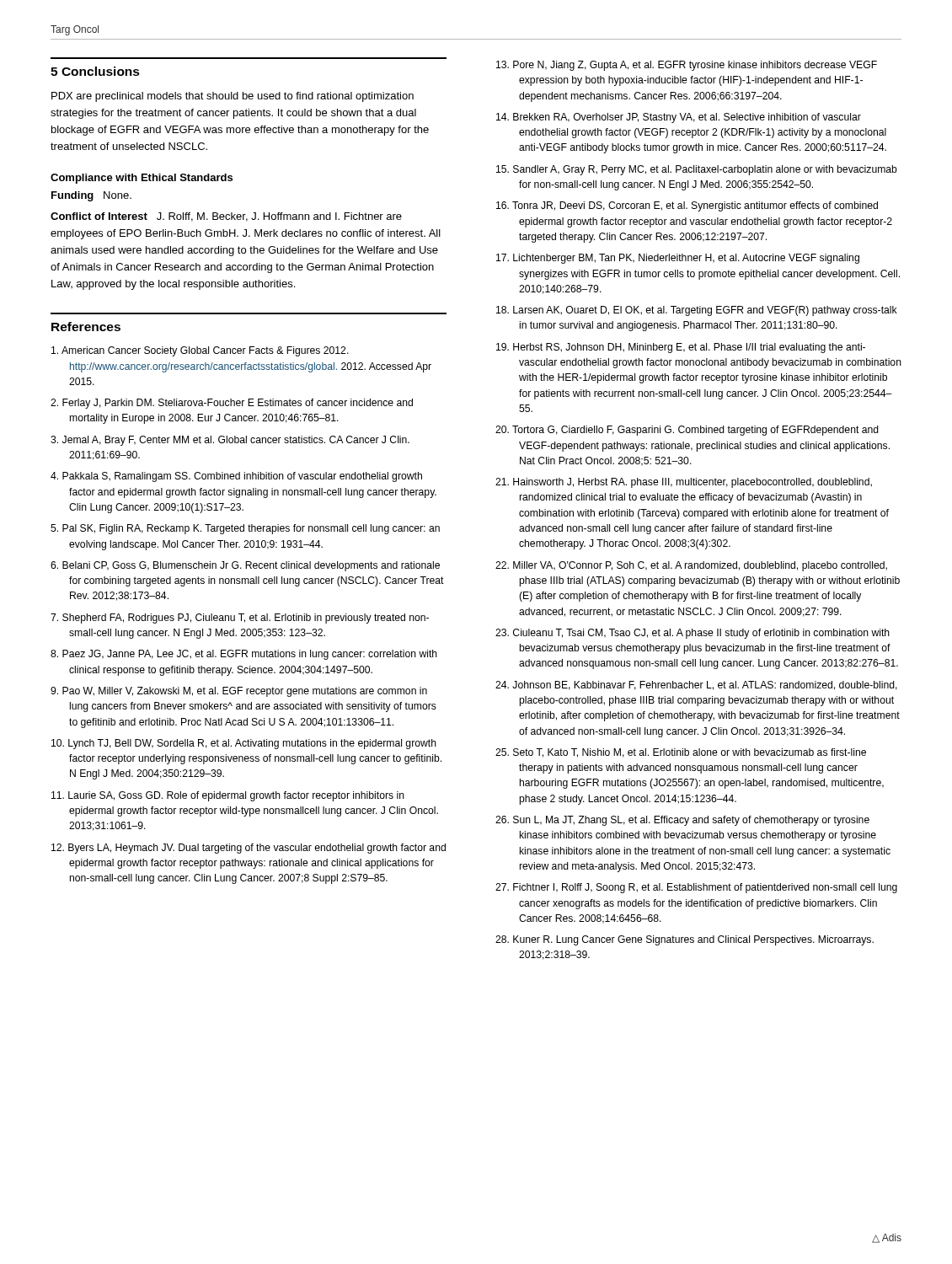This screenshot has height=1264, width=952.
Task: Locate the passage starting "22. Miller VA, O'Connor P,"
Action: point(698,588)
